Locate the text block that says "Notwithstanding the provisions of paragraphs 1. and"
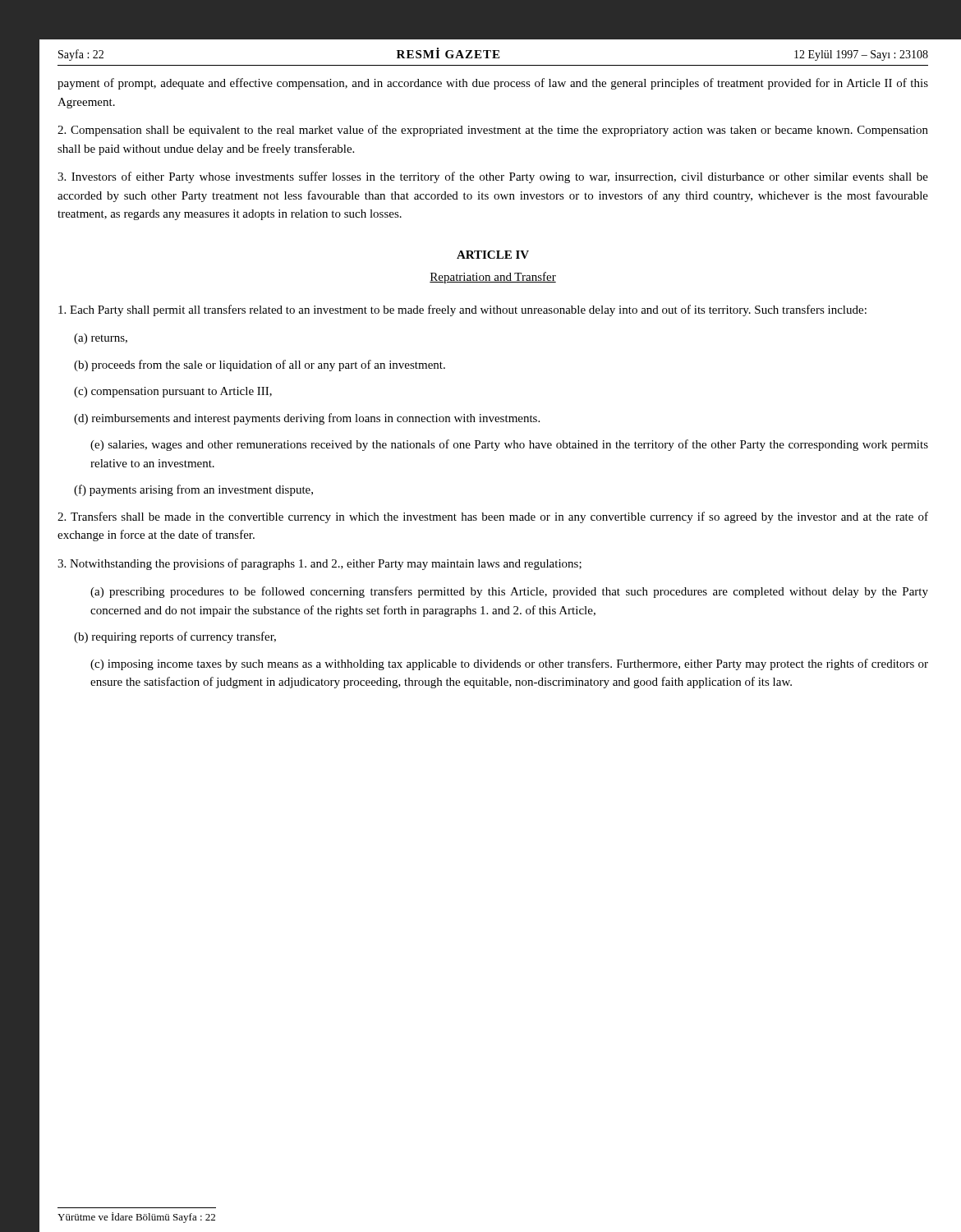 (320, 563)
